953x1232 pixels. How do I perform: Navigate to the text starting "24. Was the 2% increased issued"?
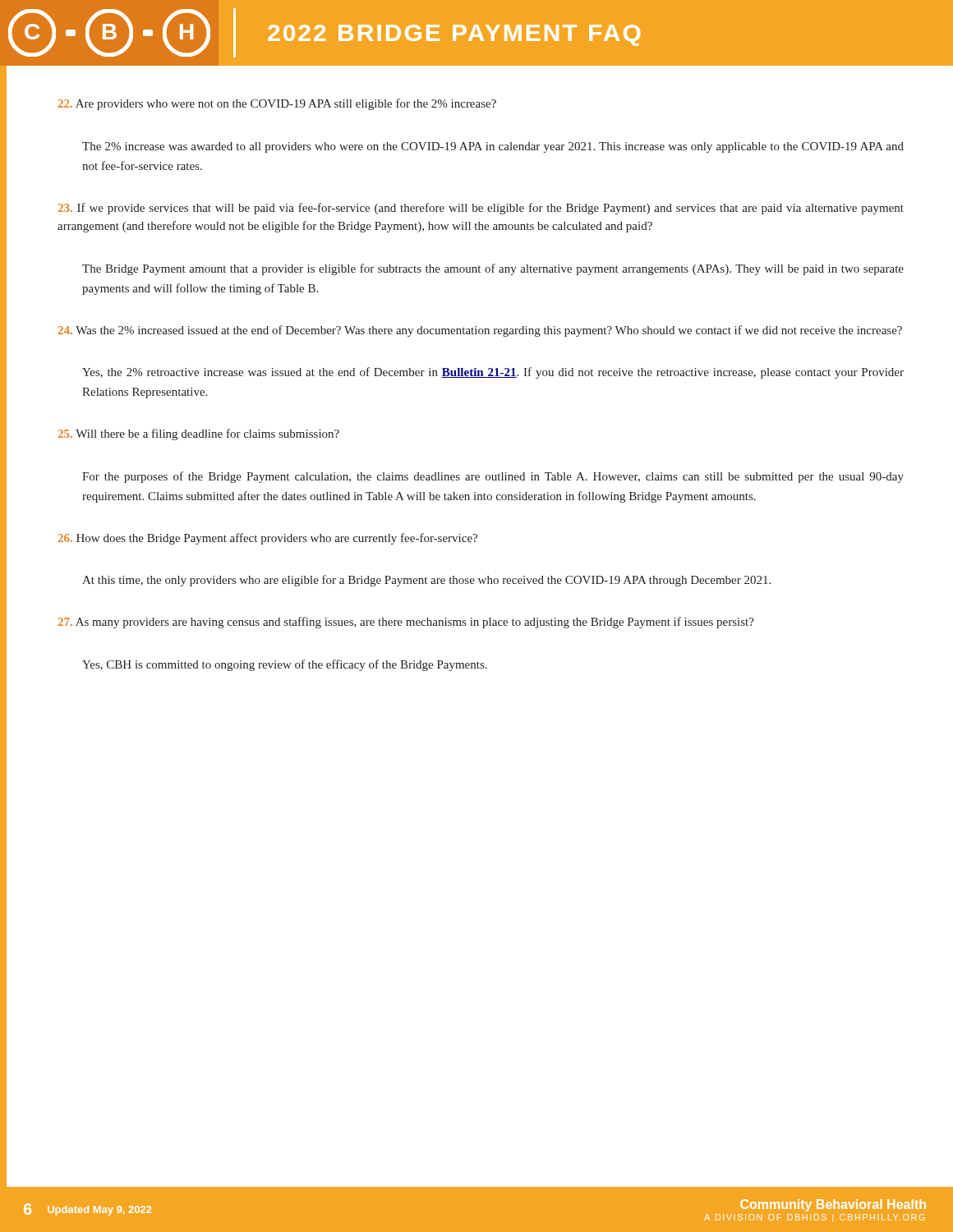pos(481,330)
